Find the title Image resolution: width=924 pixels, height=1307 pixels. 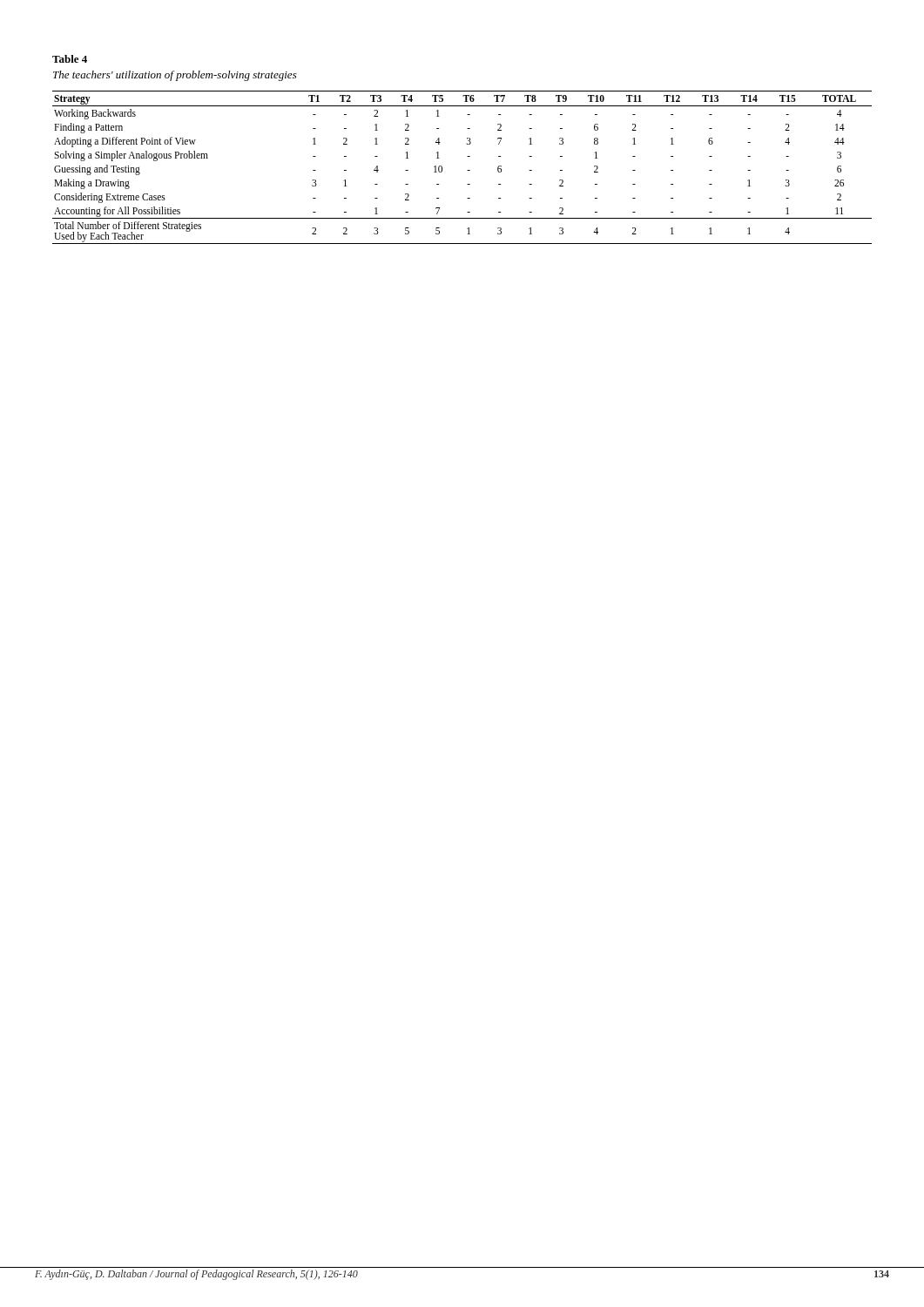[70, 59]
